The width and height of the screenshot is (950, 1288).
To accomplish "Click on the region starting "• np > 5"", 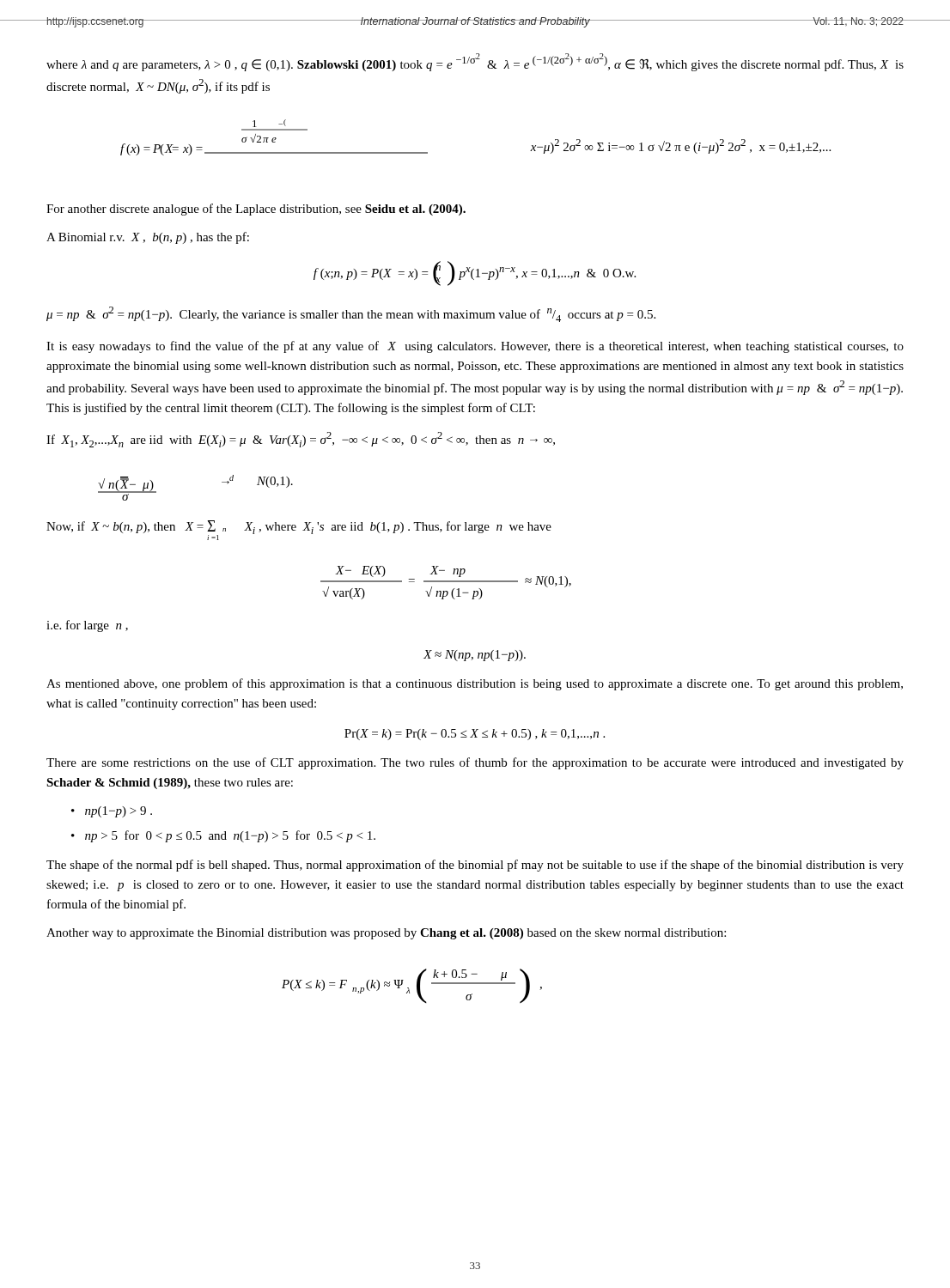I will pyautogui.click(x=223, y=836).
